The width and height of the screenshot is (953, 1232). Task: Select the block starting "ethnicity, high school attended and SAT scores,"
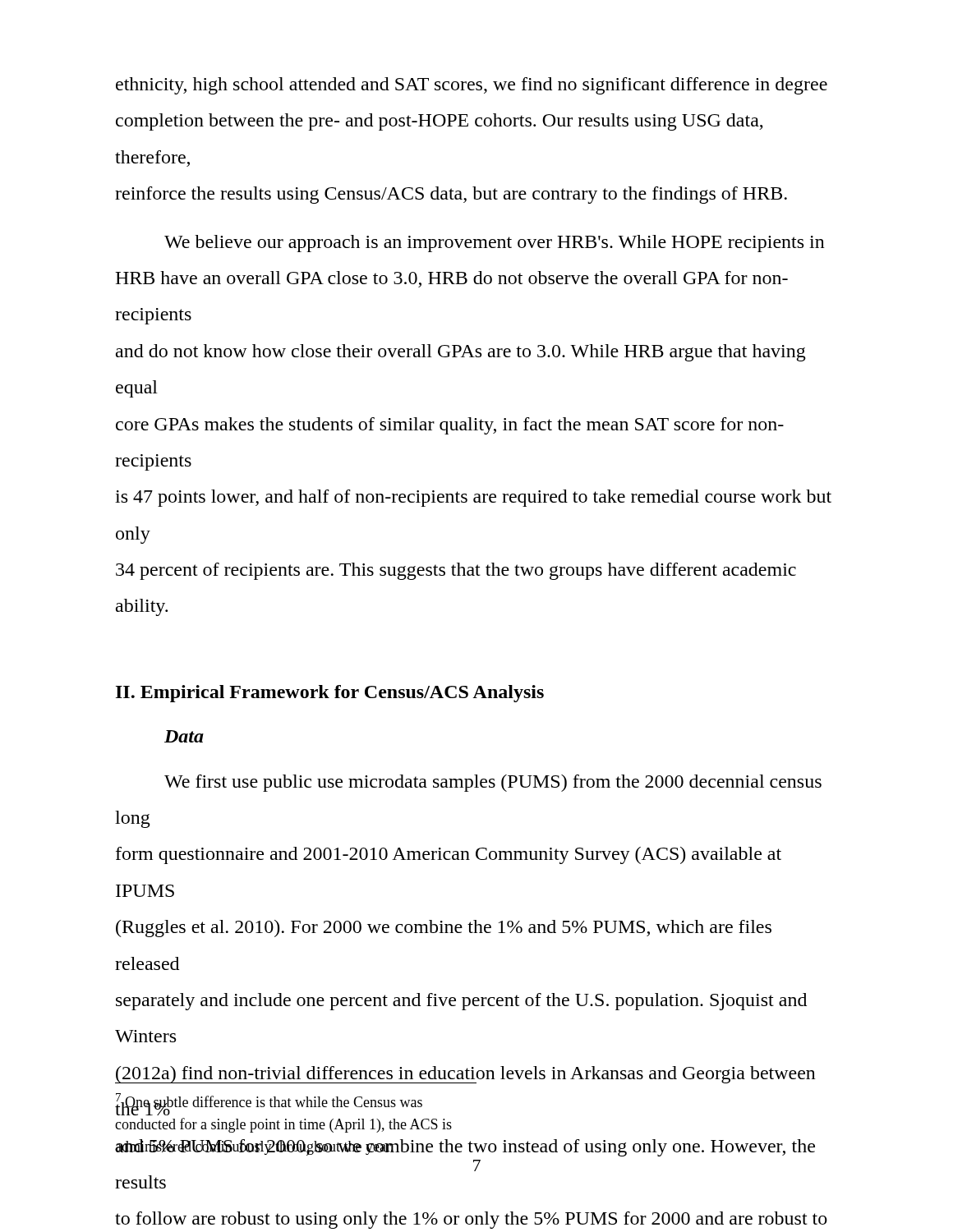pyautogui.click(x=472, y=86)
